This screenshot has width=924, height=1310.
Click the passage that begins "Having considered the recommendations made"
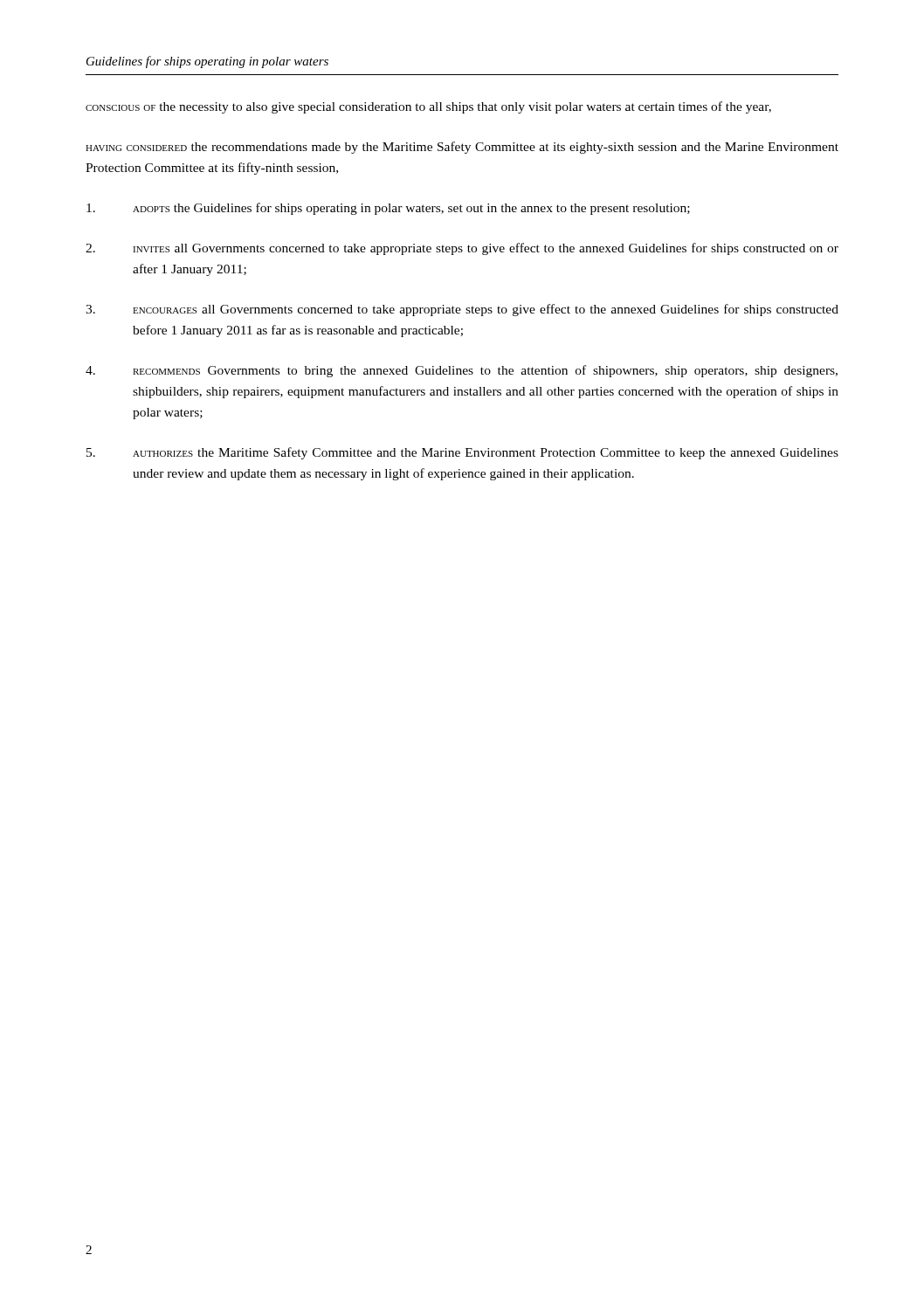pyautogui.click(x=462, y=157)
